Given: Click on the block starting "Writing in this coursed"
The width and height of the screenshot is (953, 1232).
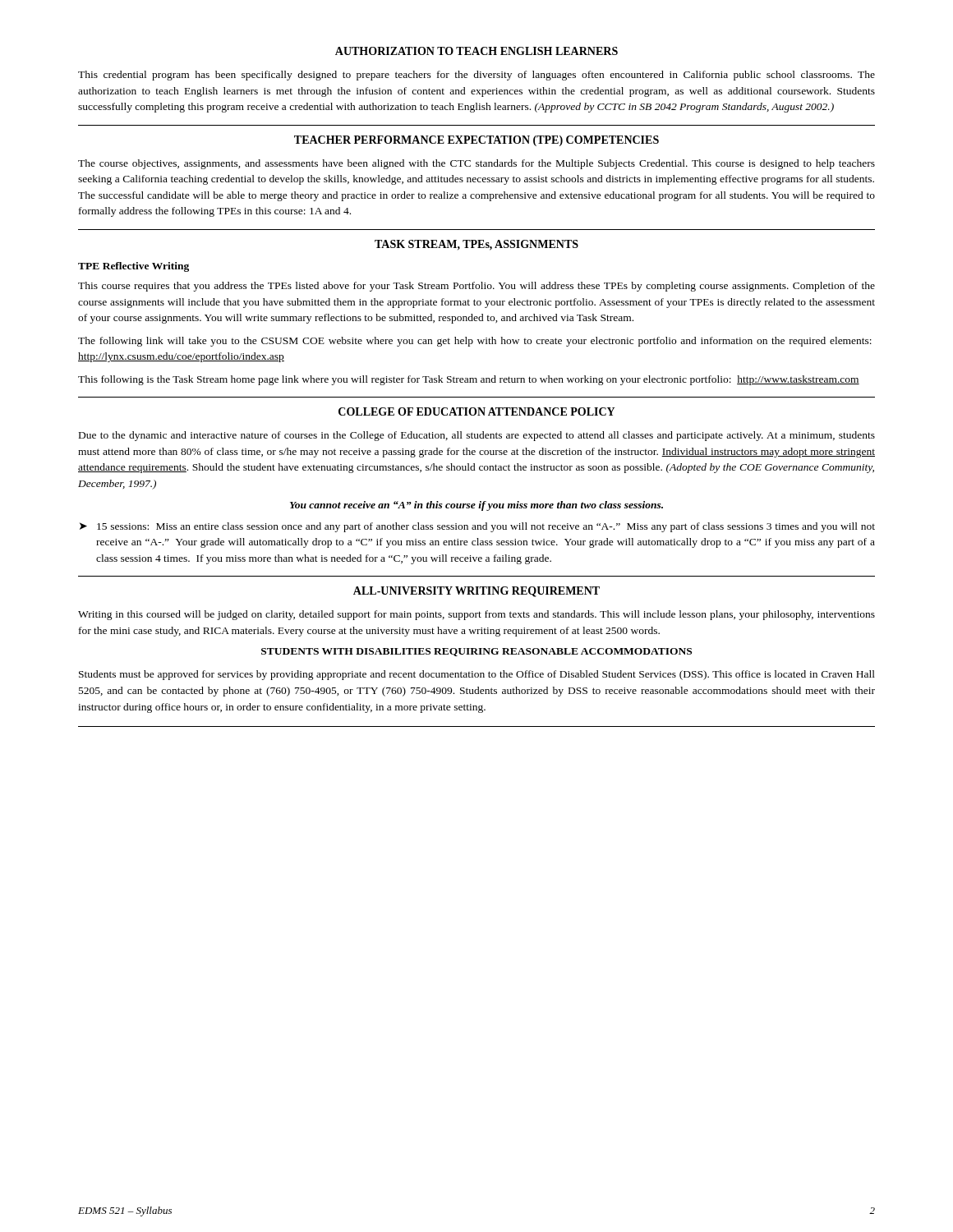Looking at the screenshot, I should tap(476, 622).
